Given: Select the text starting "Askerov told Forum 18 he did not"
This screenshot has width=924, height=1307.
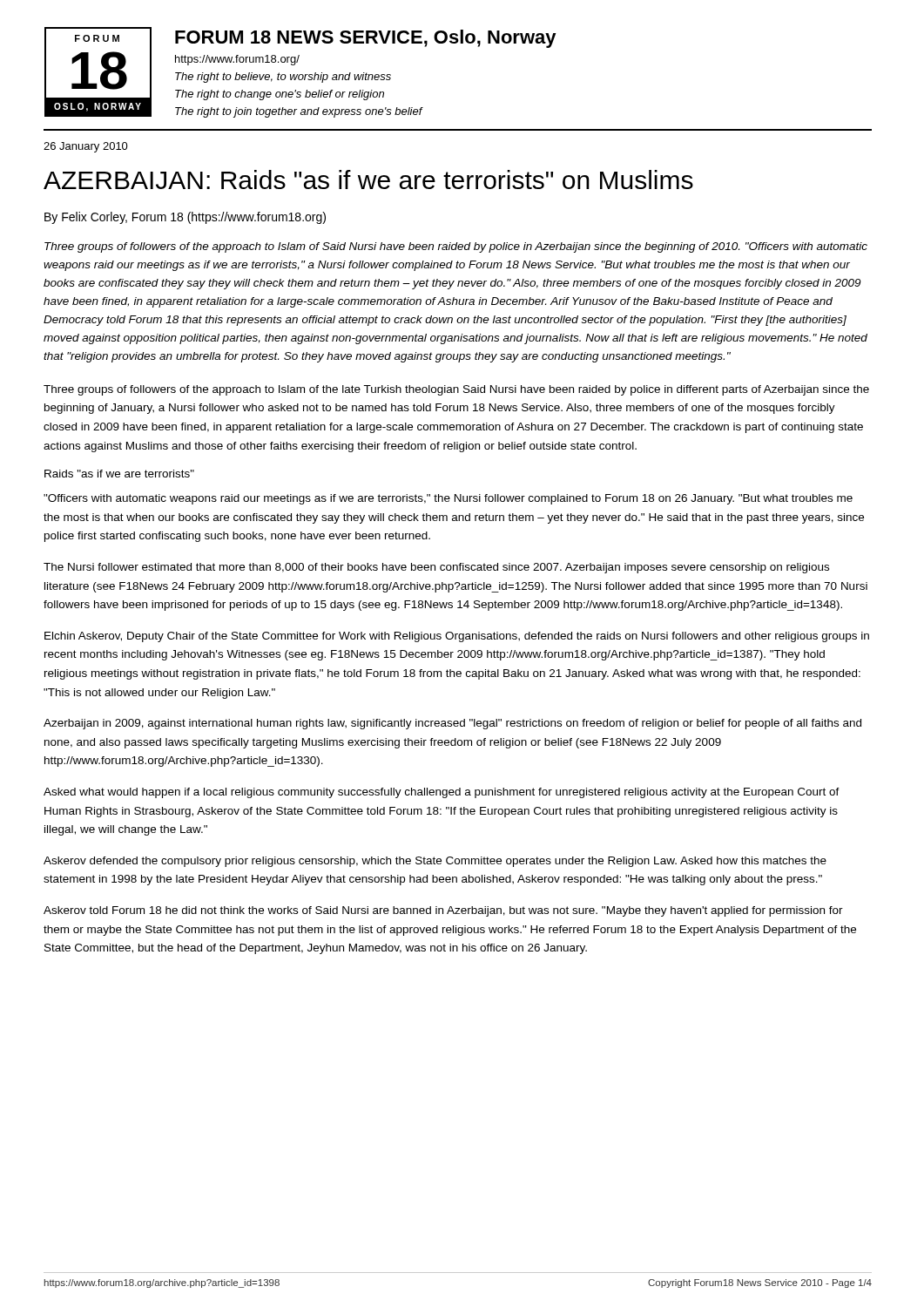Looking at the screenshot, I should click(x=450, y=929).
